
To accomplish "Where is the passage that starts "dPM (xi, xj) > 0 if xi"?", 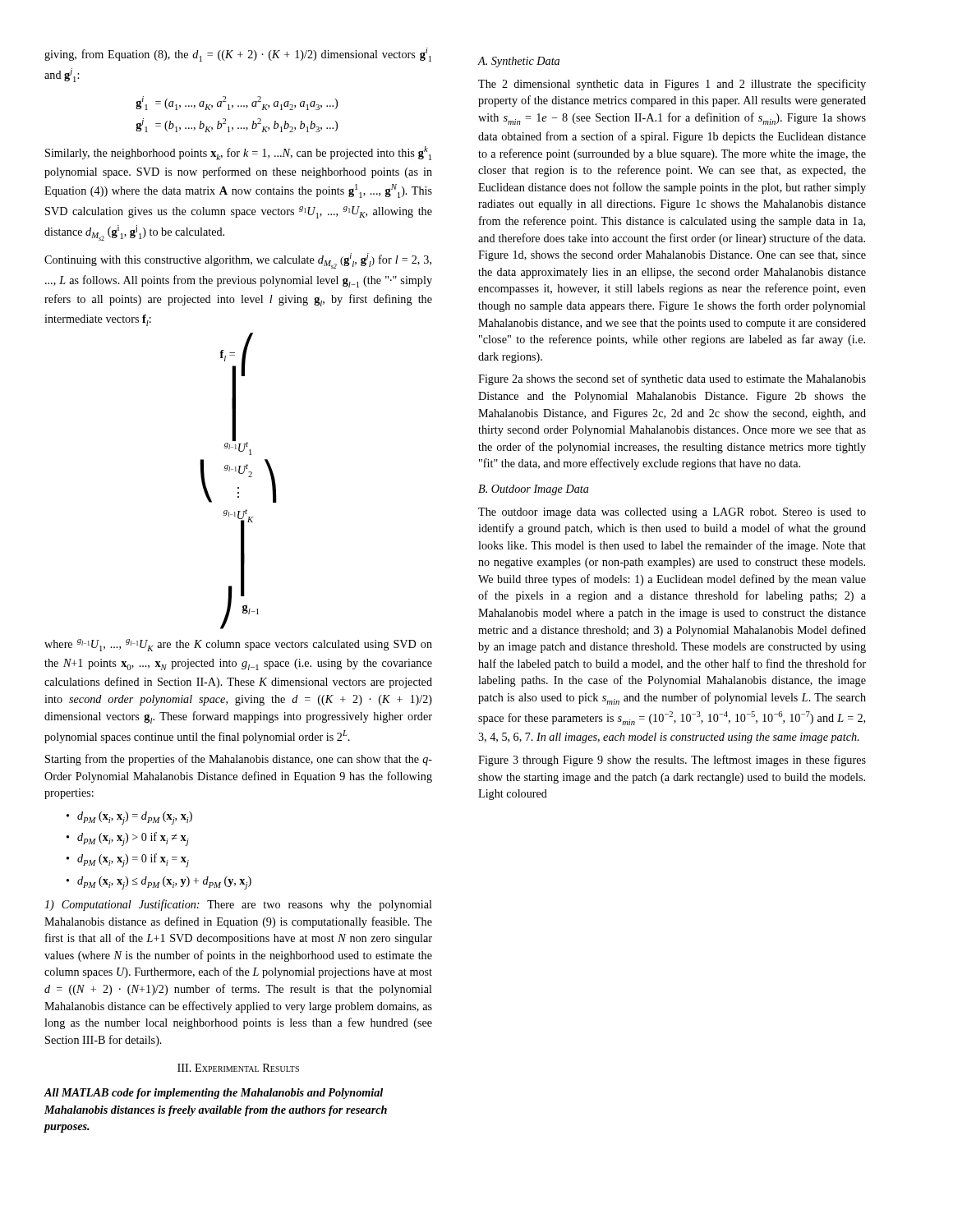I will 128,839.
